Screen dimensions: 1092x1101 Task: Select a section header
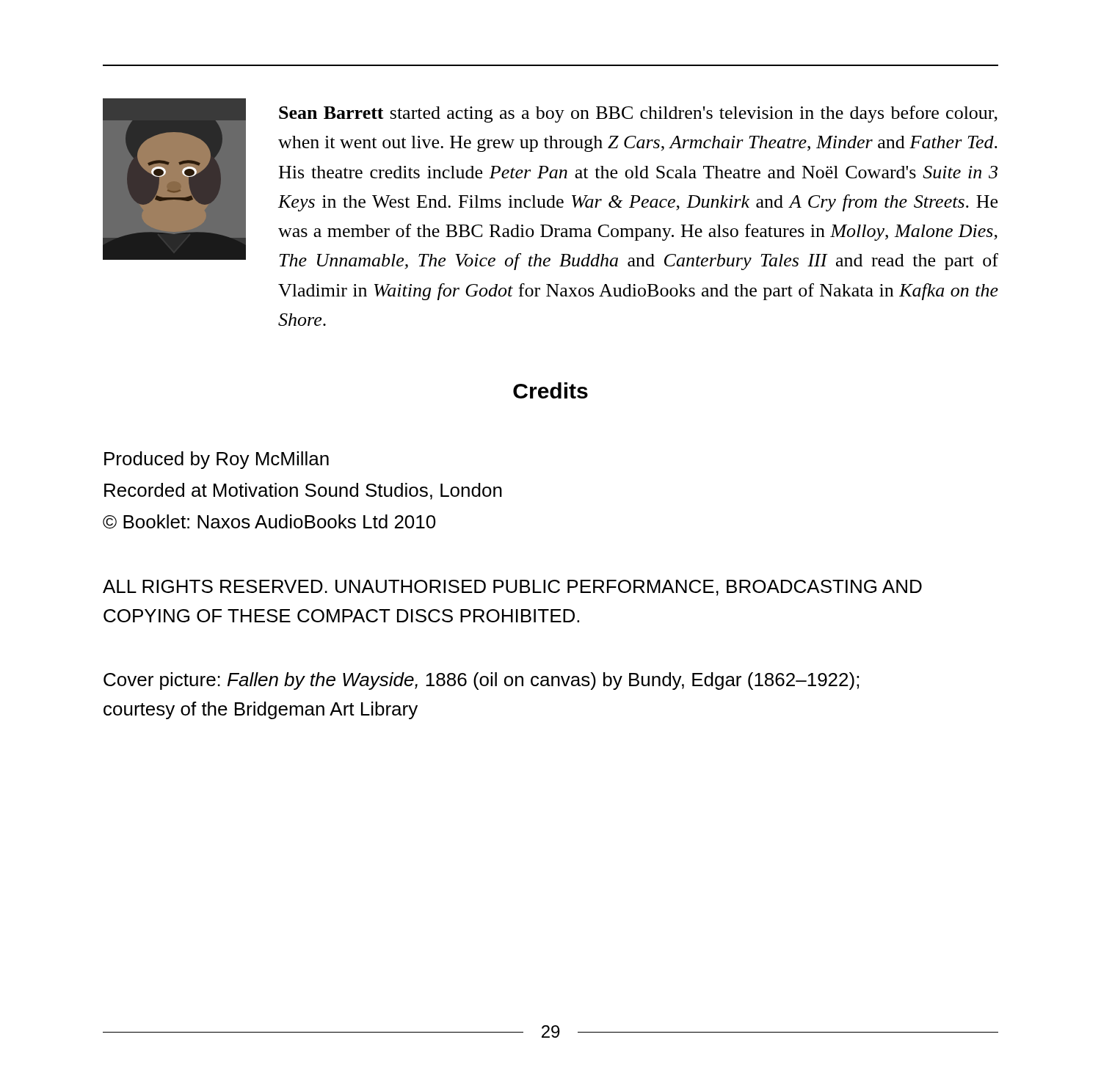pyautogui.click(x=550, y=391)
